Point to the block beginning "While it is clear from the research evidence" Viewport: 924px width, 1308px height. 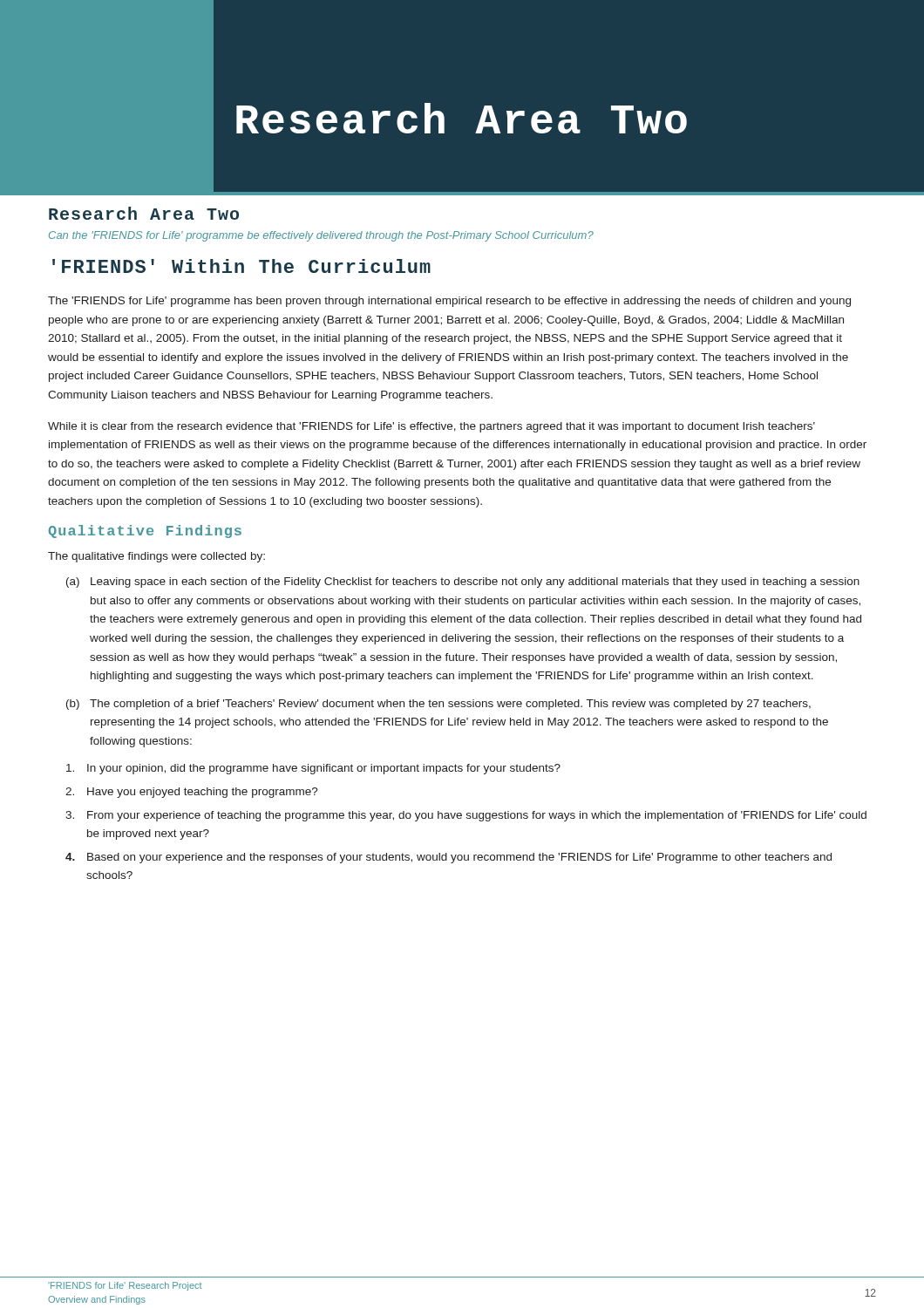pyautogui.click(x=457, y=463)
